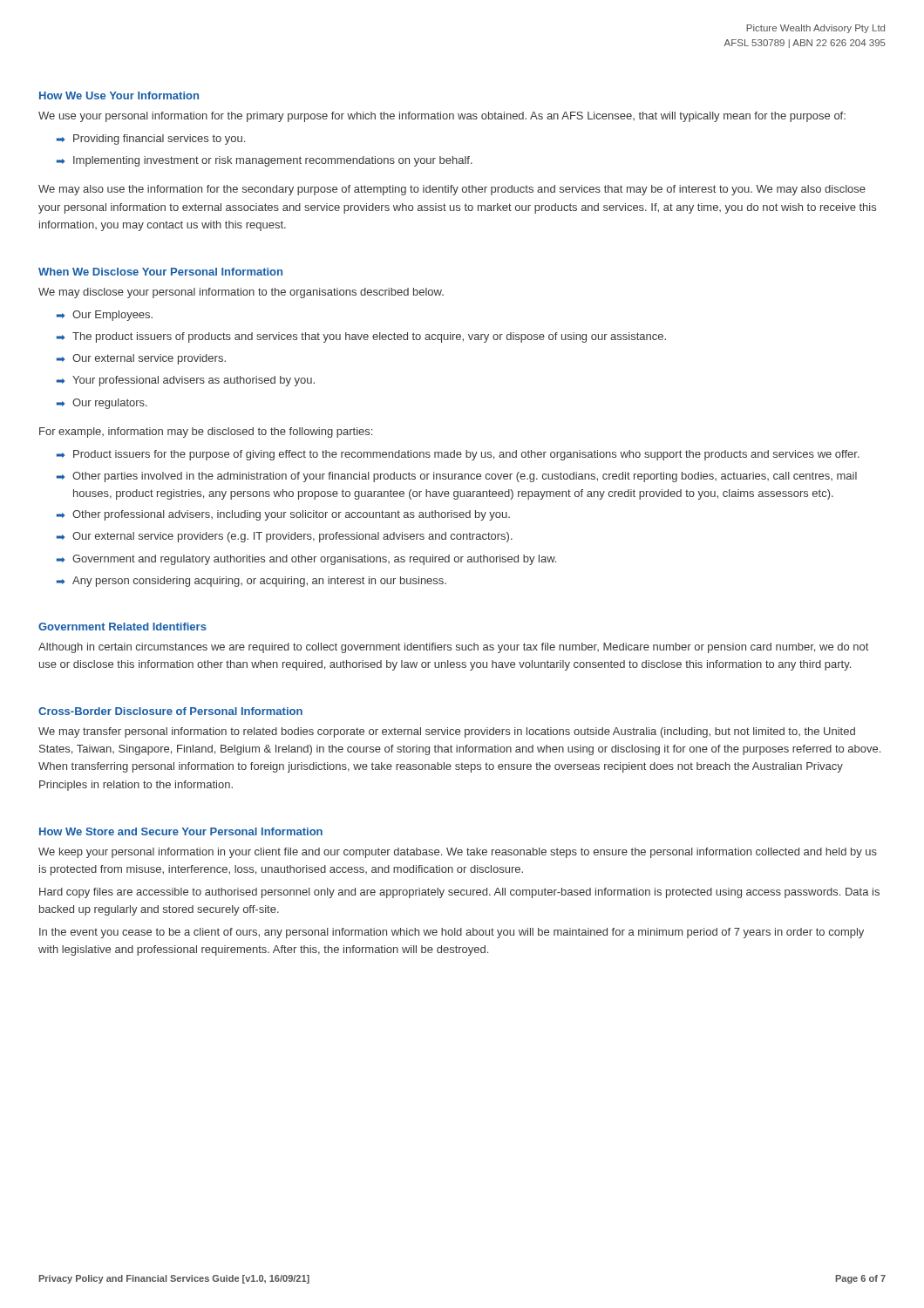Click the passage that begins "Hard copy files are accessible to authorised"
This screenshot has height=1308, width=924.
click(x=459, y=900)
